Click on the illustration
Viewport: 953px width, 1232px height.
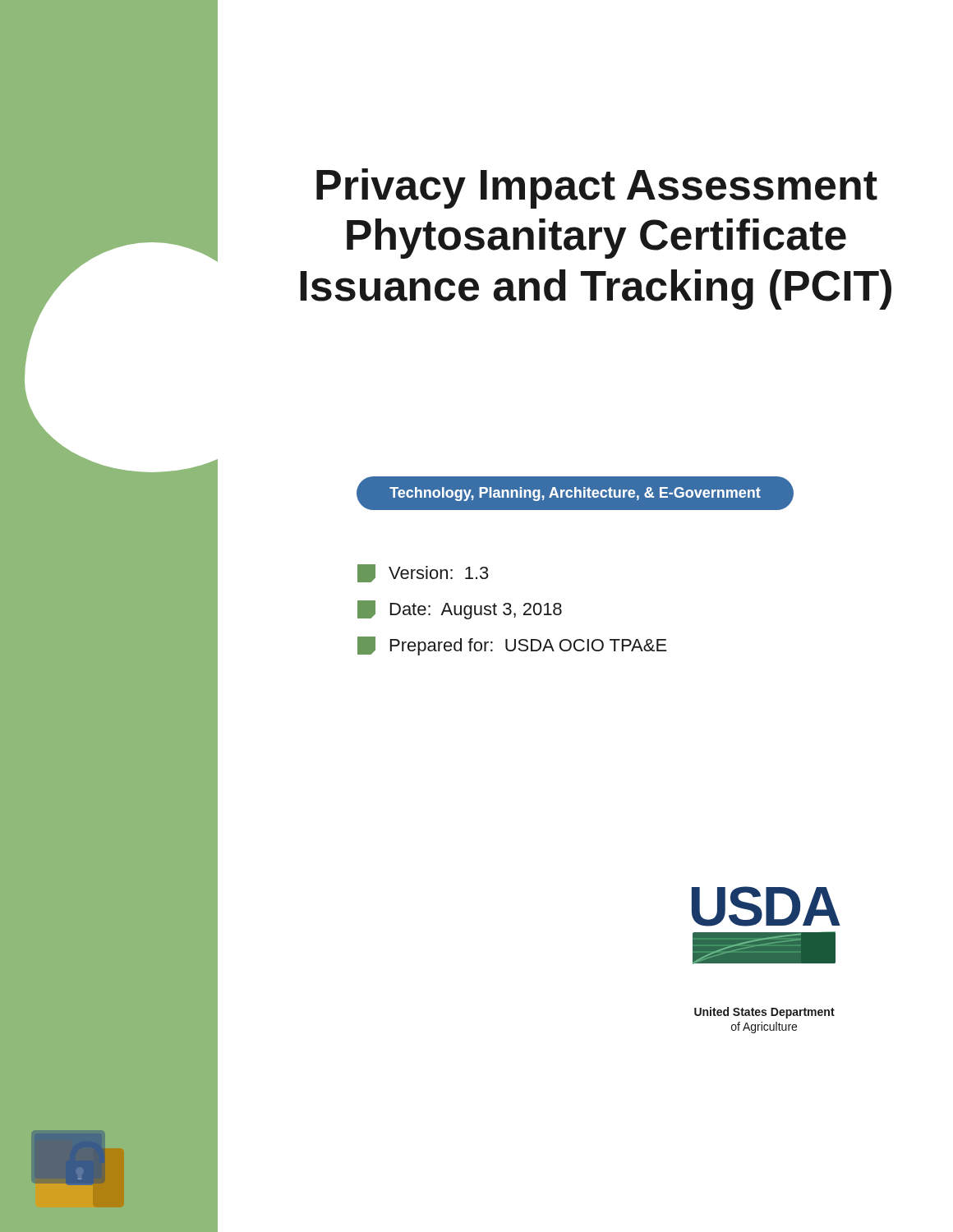click(80, 1169)
